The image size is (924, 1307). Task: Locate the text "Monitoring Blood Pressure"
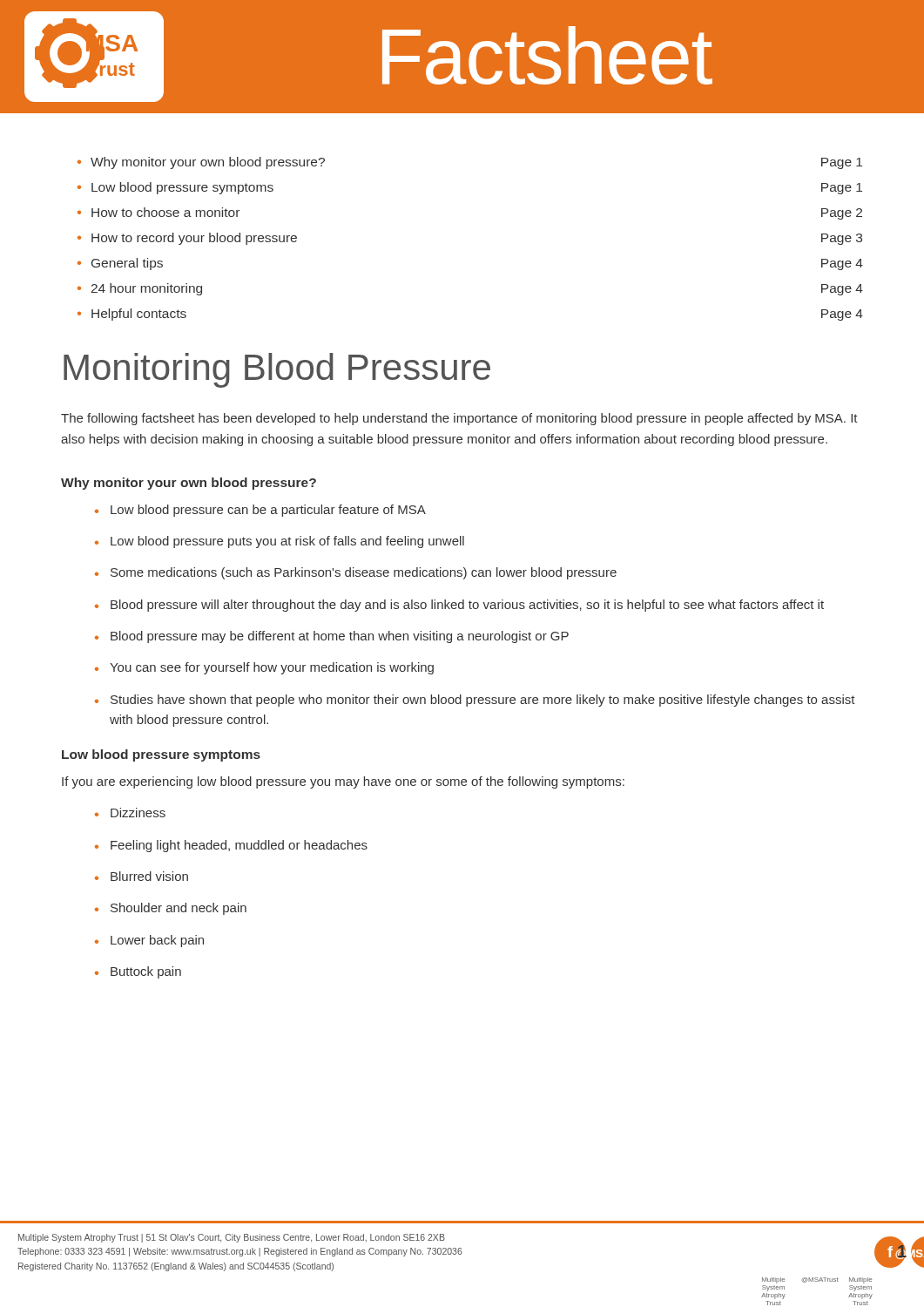(276, 367)
